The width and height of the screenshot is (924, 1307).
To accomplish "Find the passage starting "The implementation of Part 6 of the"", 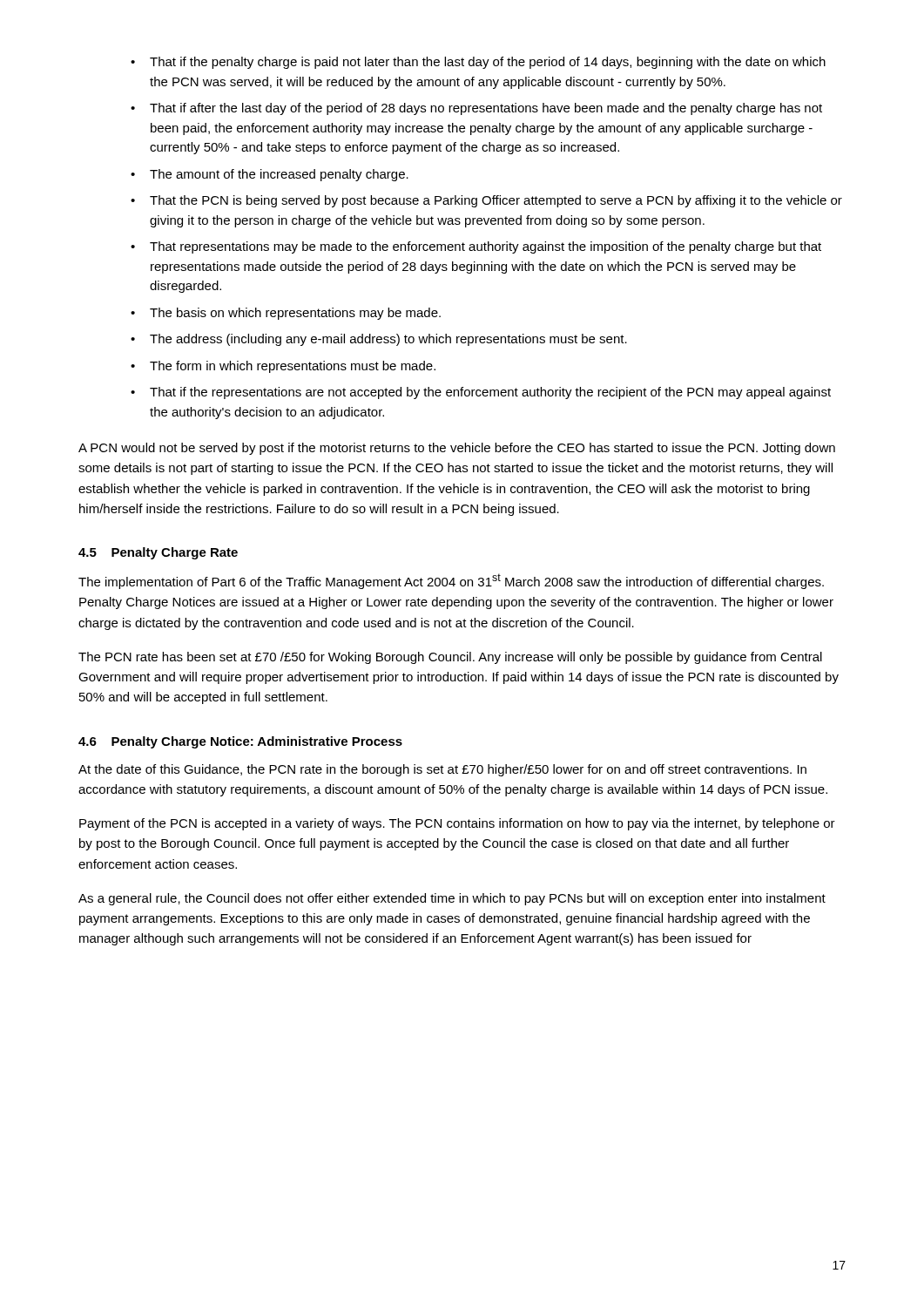I will [456, 601].
